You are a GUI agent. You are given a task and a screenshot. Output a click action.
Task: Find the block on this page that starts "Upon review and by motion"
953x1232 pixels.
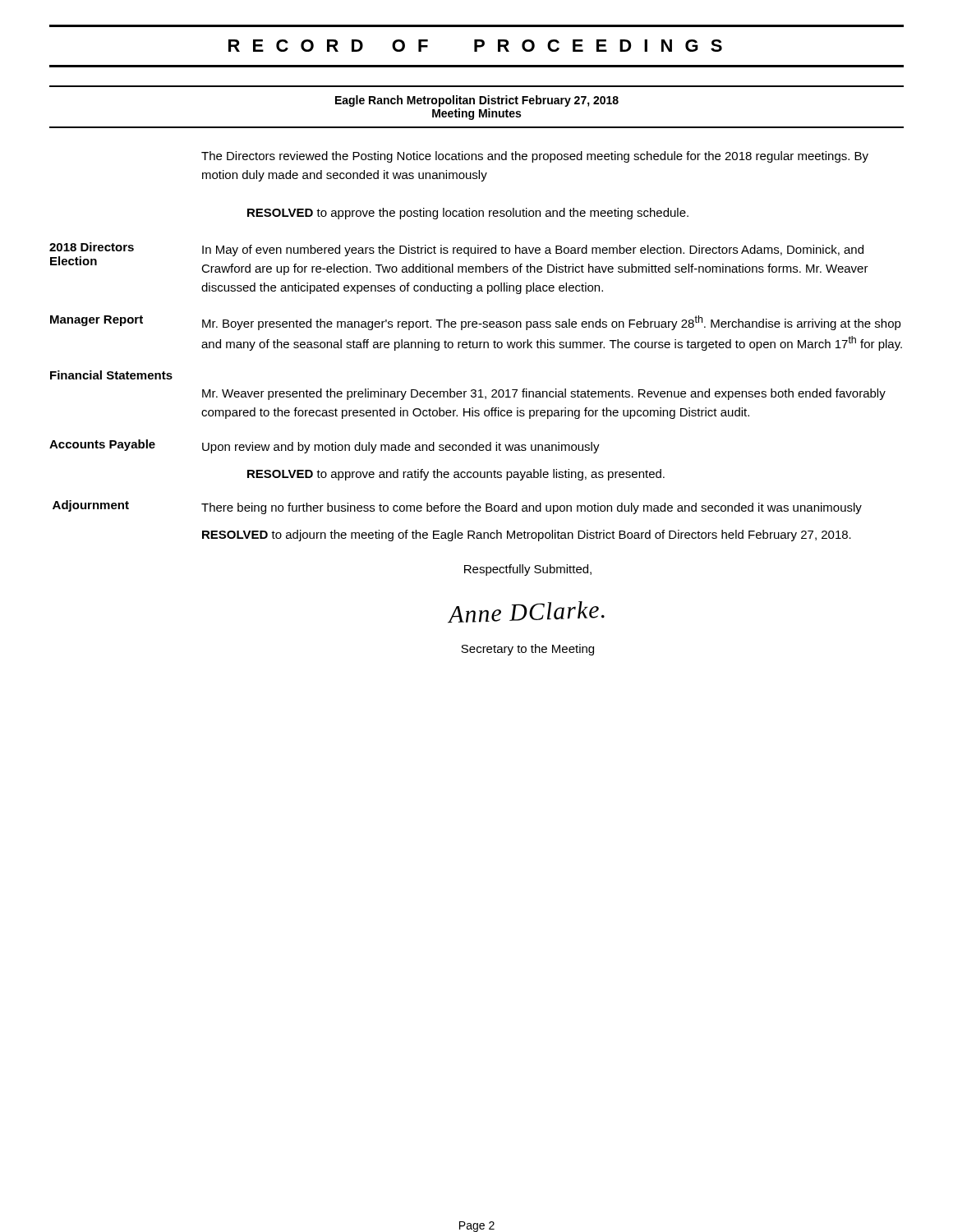pos(400,446)
